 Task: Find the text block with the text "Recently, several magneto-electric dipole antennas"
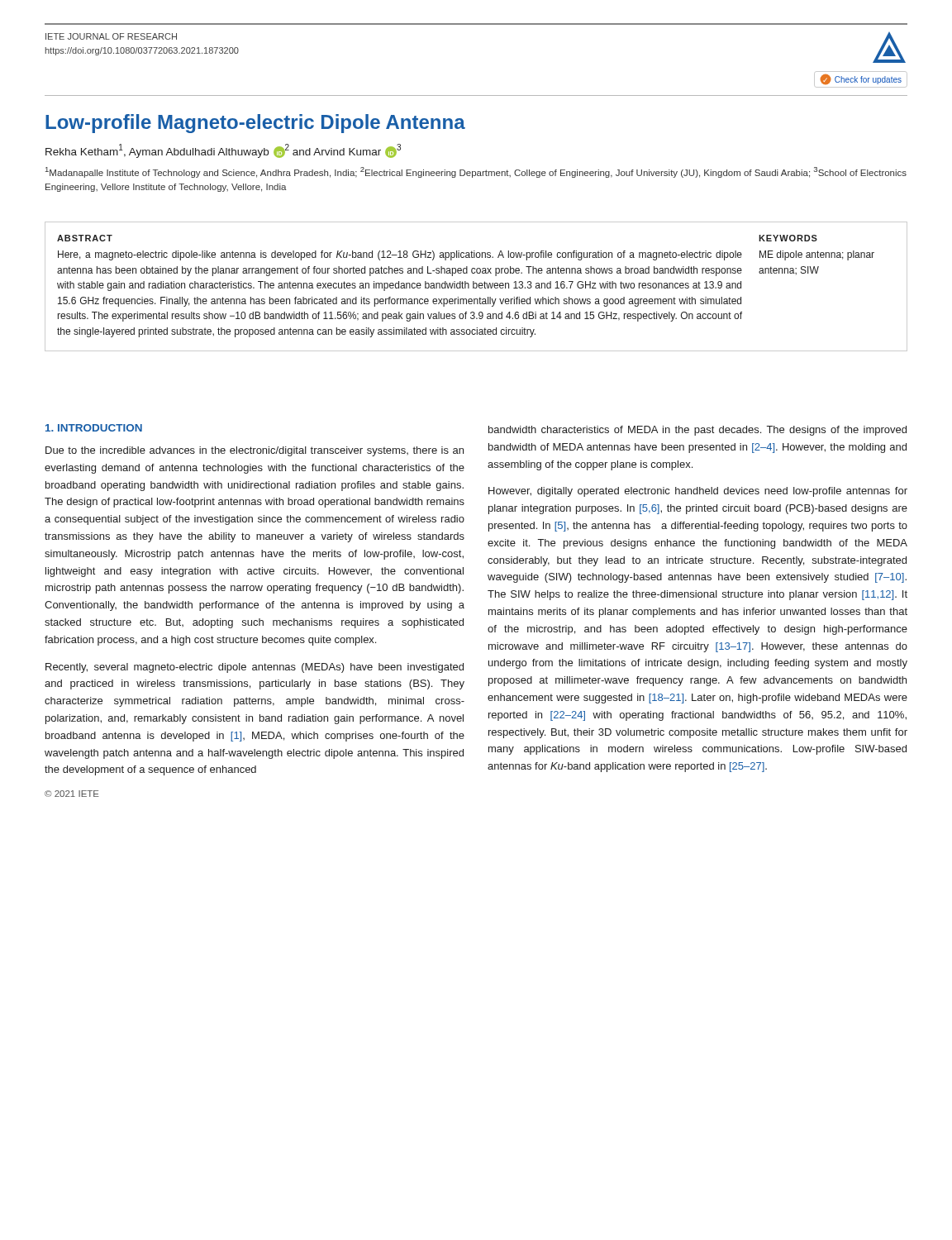click(255, 718)
